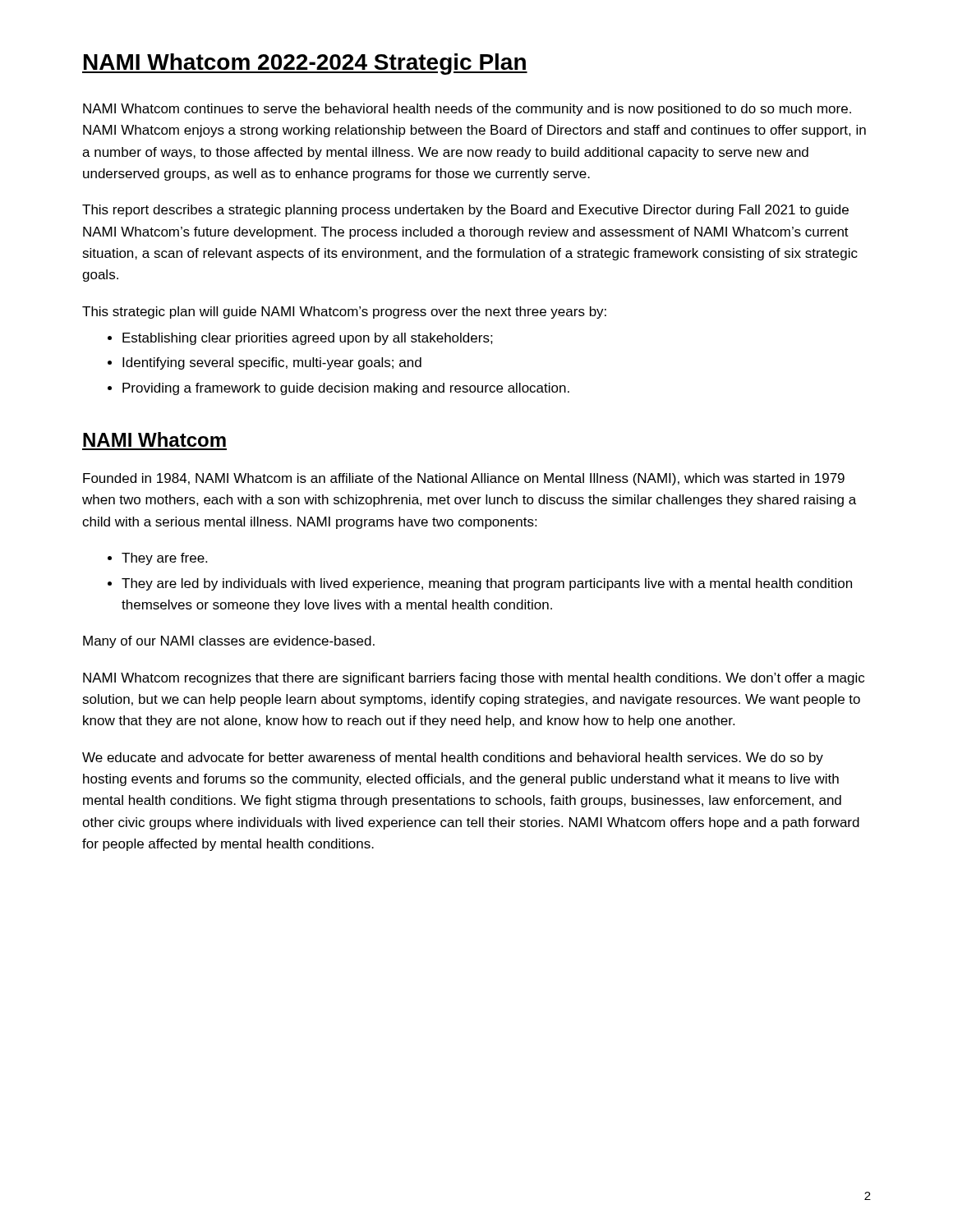Where is the passage that starts "Identifying several specific,"?
The height and width of the screenshot is (1232, 953).
click(x=272, y=363)
